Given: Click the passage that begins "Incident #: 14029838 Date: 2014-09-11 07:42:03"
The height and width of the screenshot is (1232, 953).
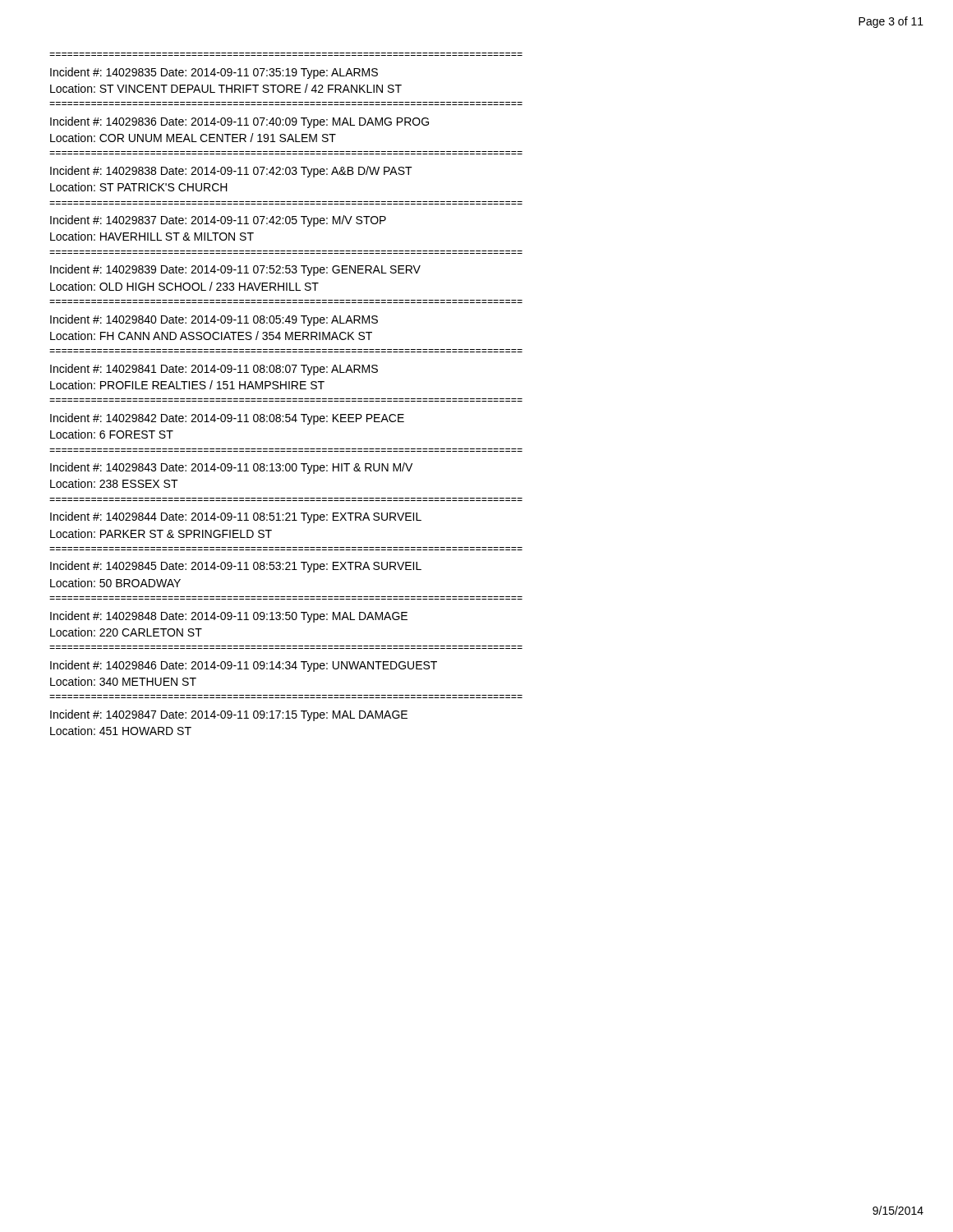Looking at the screenshot, I should pyautogui.click(x=231, y=179).
